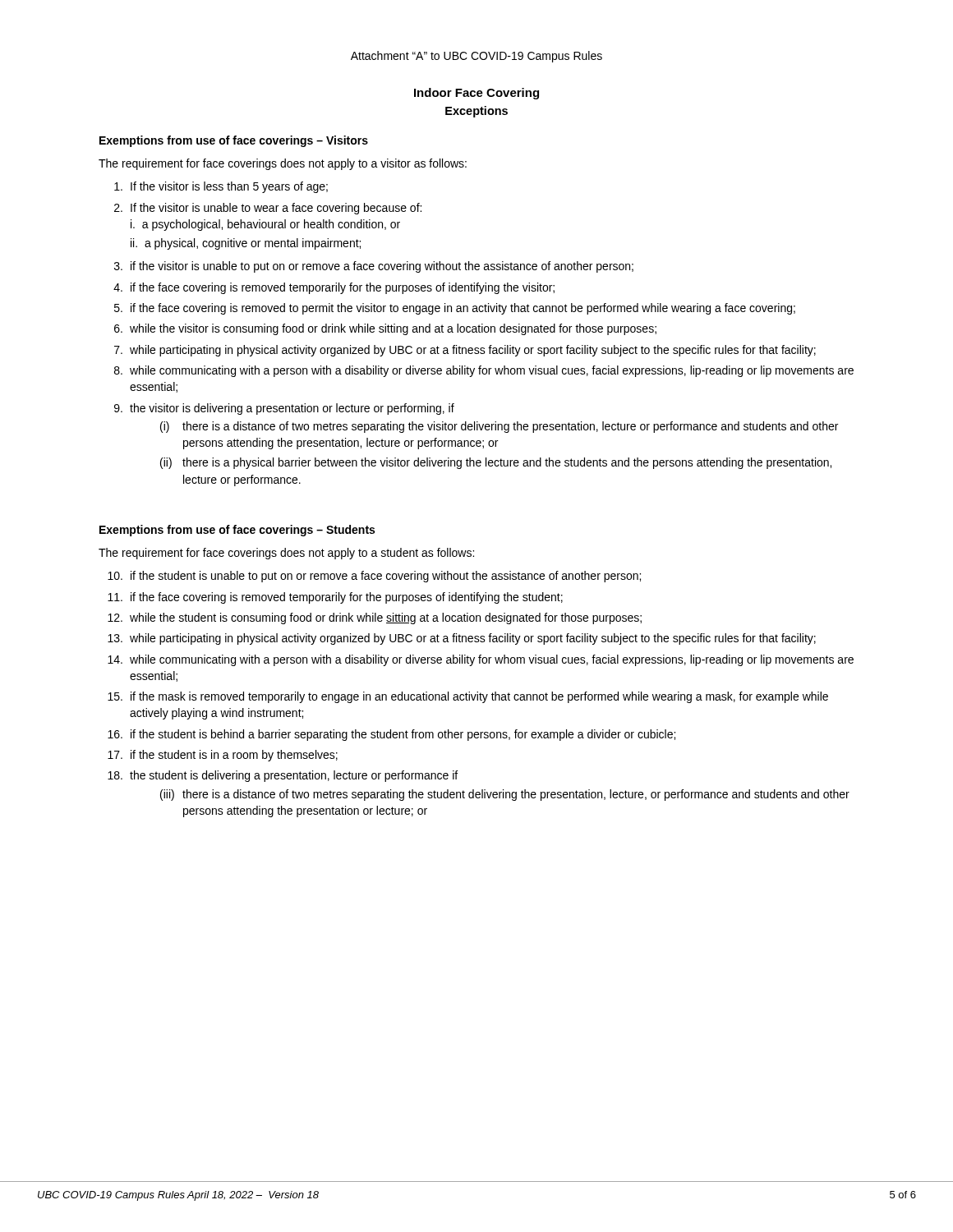Point to the block beginning "10. if the student"
Viewport: 953px width, 1232px height.
tap(476, 576)
